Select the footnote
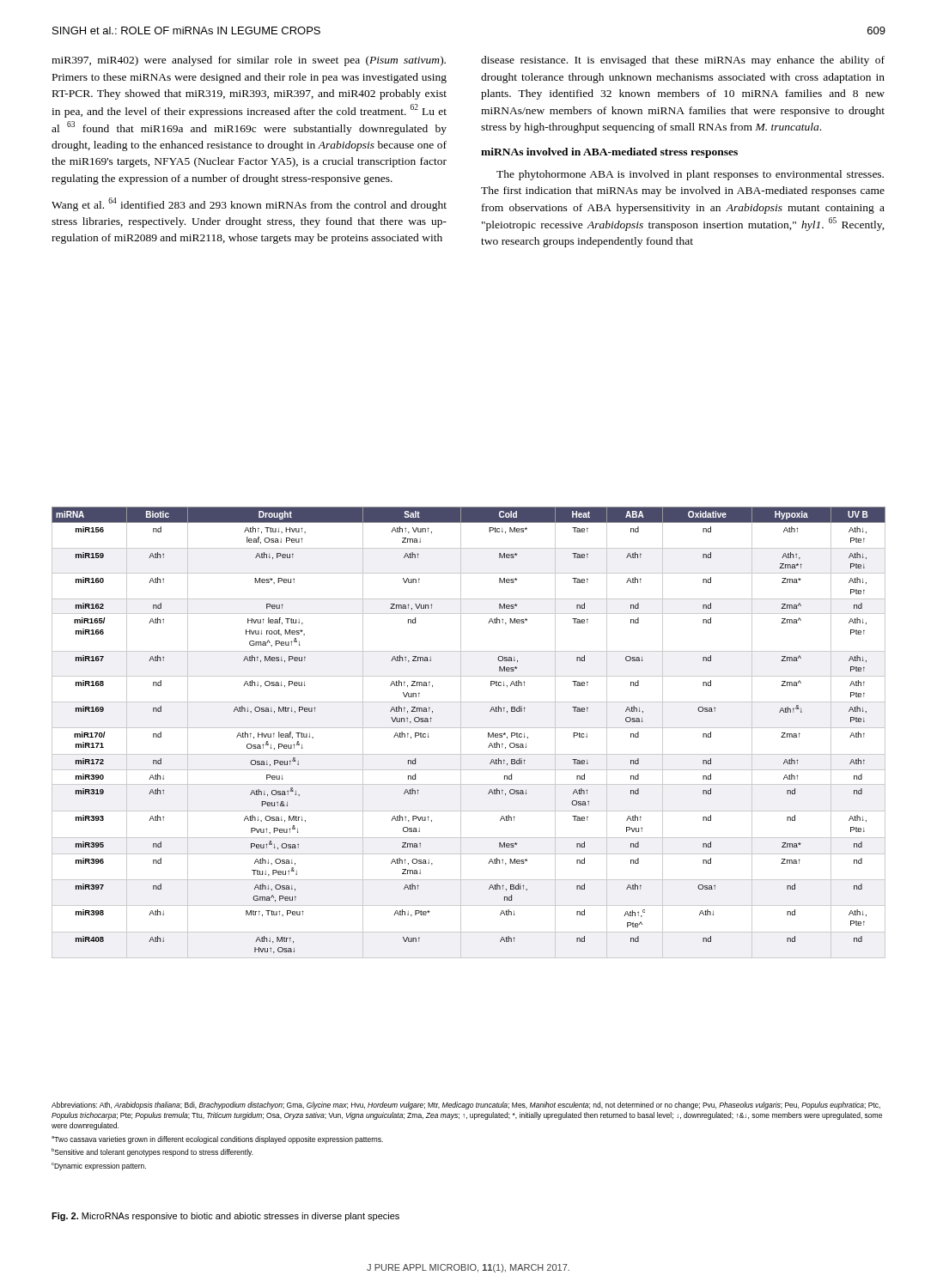The image size is (937, 1288). [468, 1136]
